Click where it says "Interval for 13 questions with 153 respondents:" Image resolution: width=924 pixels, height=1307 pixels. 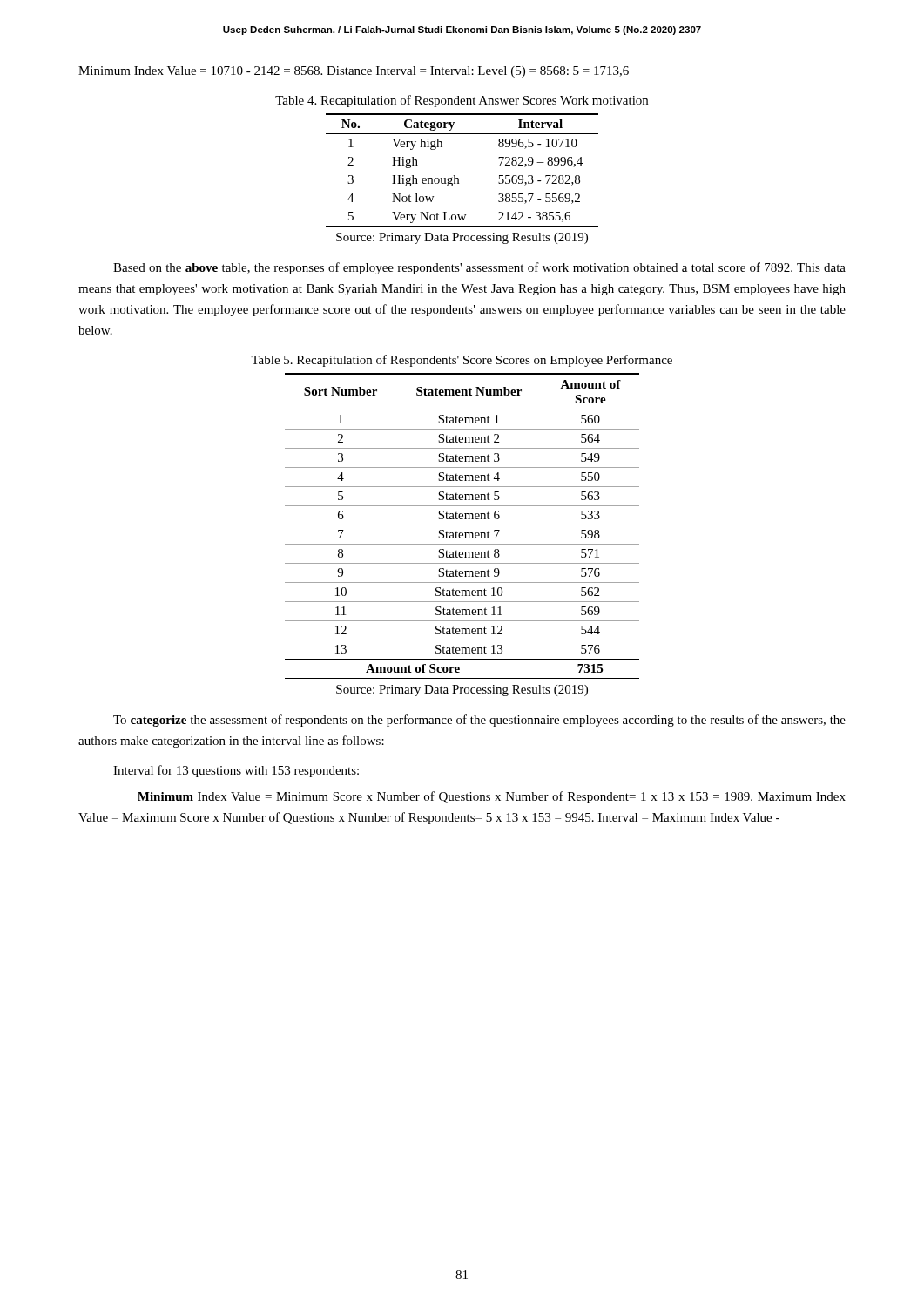[237, 770]
